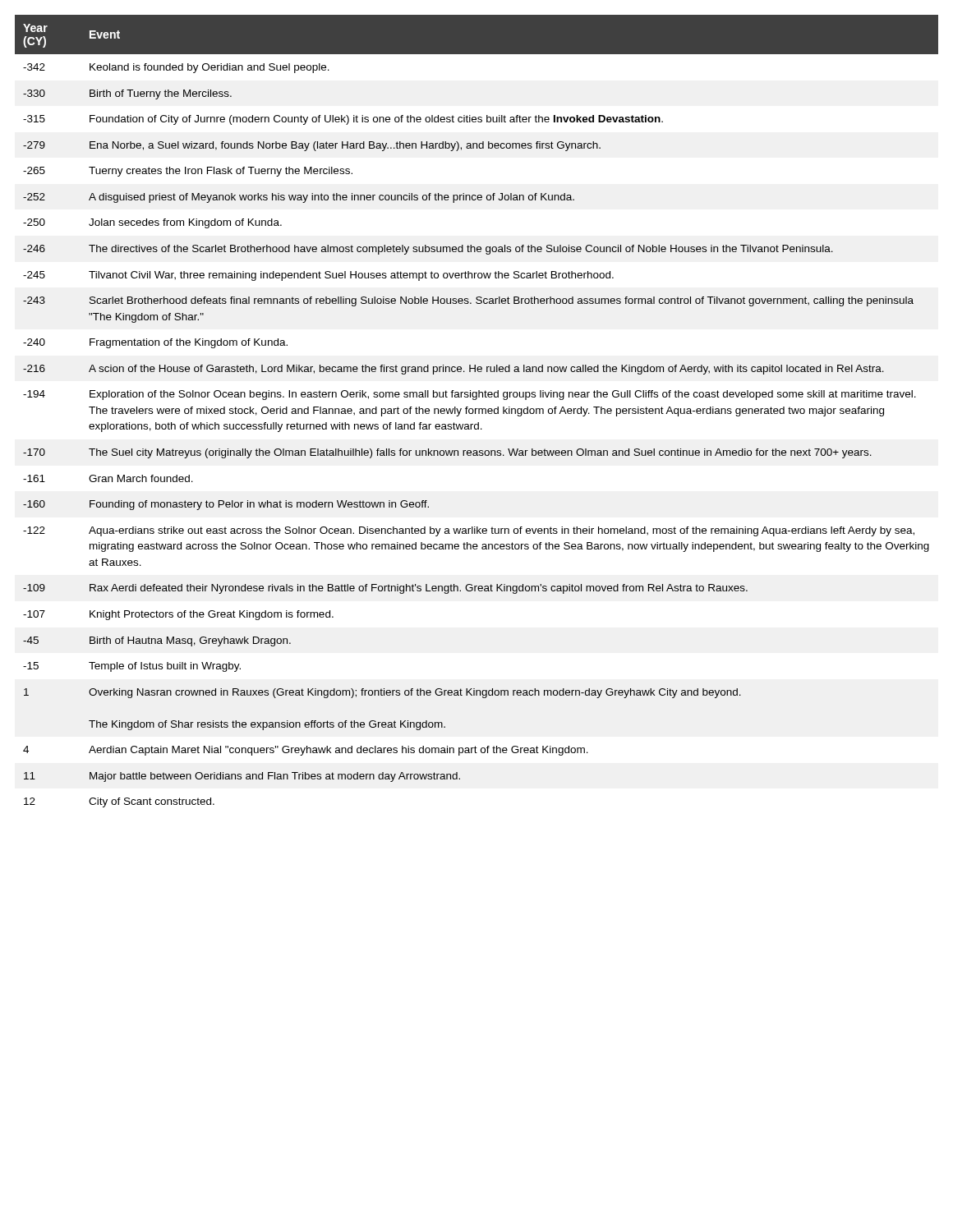Click on the table containing "Ena Norbe, a"
The width and height of the screenshot is (953, 1232).
coord(476,415)
